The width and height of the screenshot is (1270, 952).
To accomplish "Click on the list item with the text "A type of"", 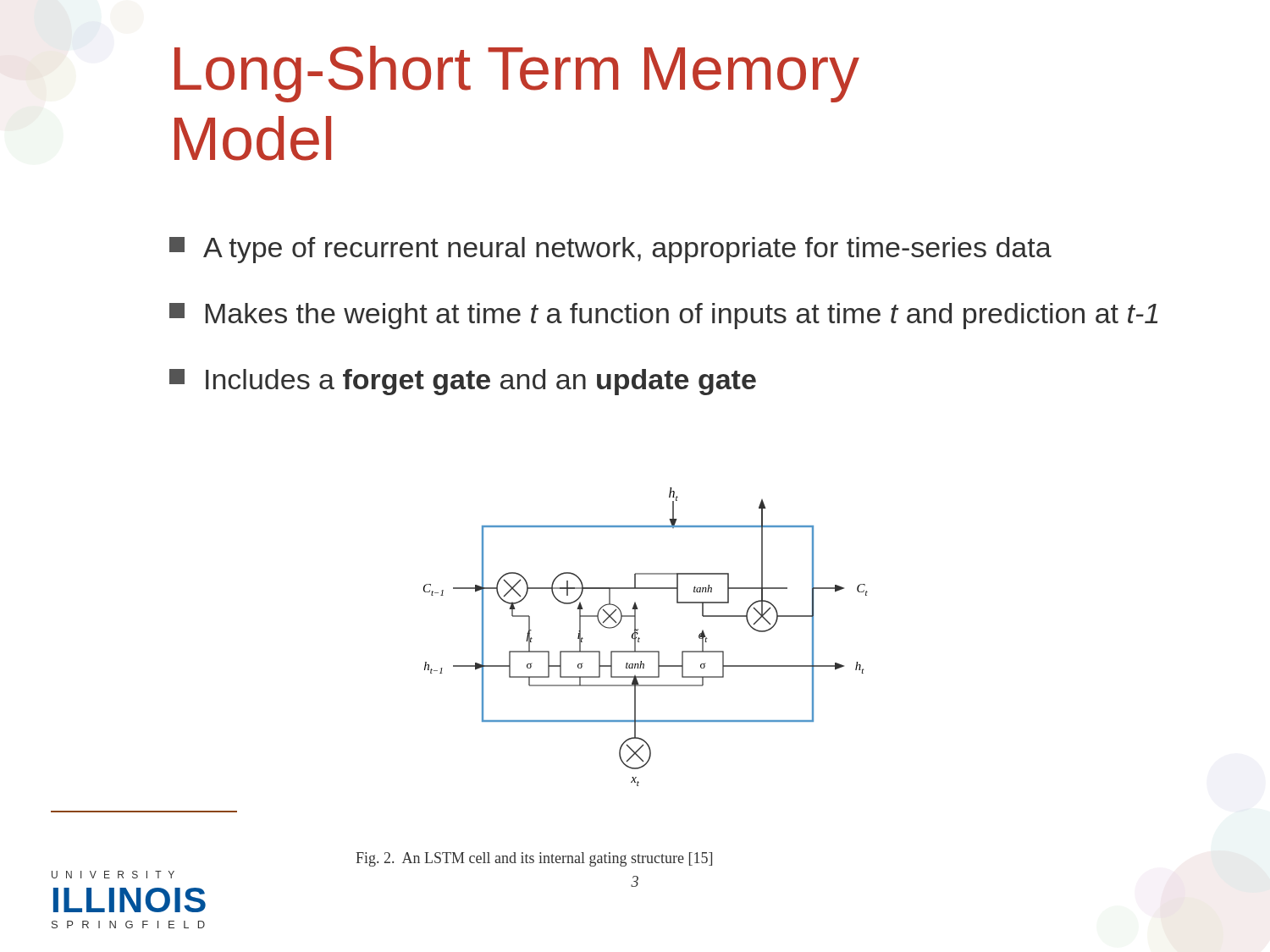I will [x=677, y=248].
